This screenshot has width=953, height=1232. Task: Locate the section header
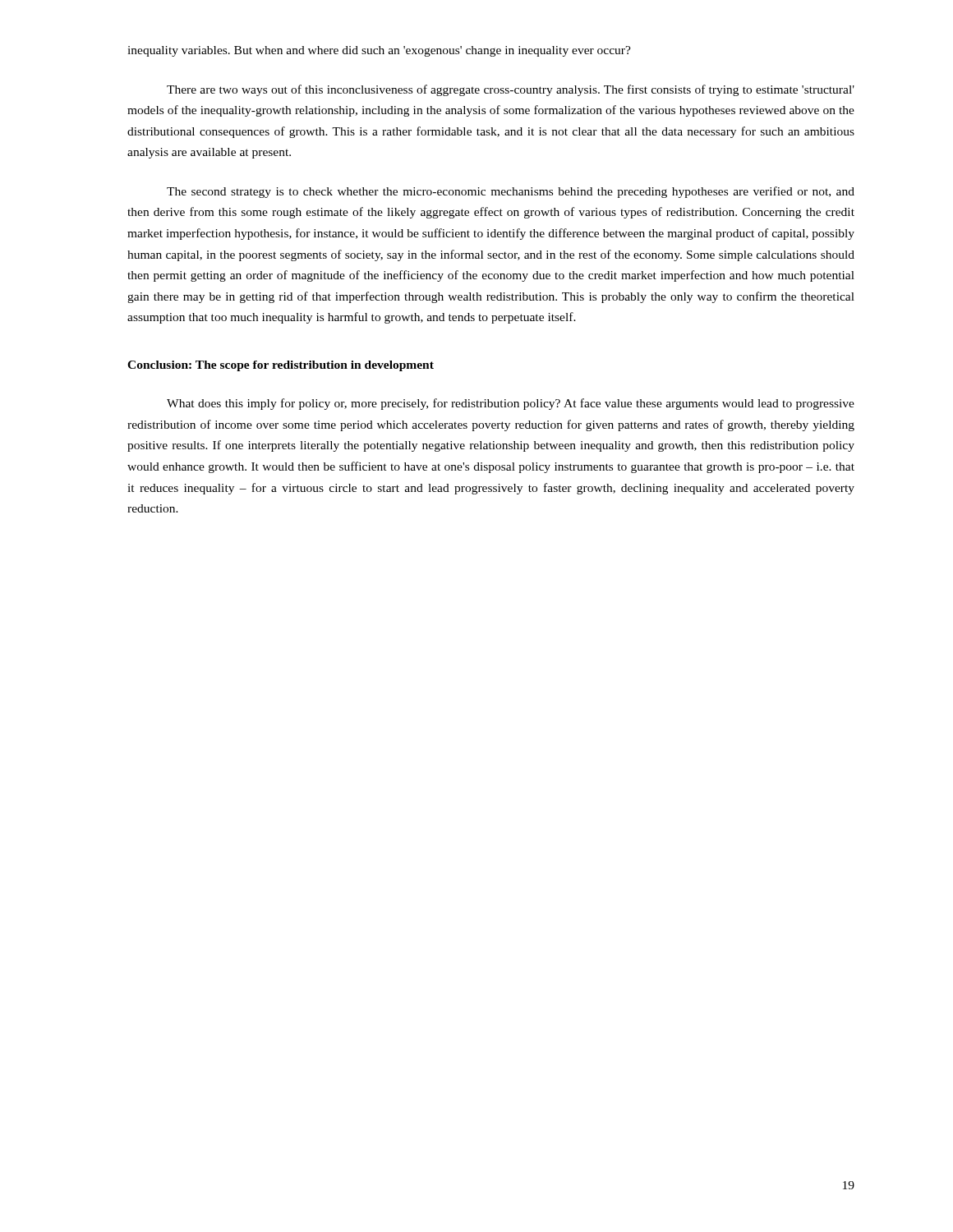coord(491,364)
